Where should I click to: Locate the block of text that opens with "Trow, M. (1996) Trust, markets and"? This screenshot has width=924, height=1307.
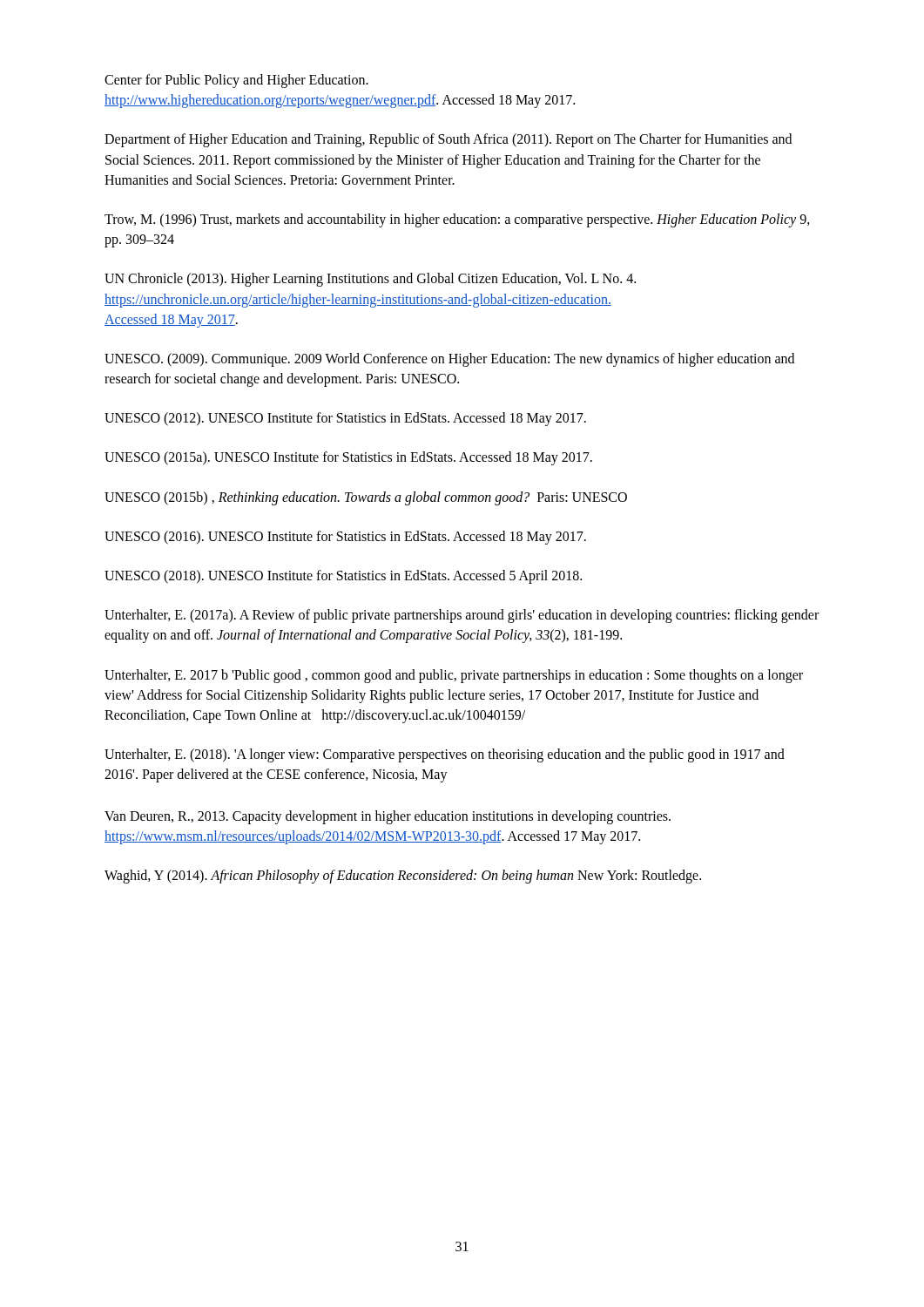[457, 229]
